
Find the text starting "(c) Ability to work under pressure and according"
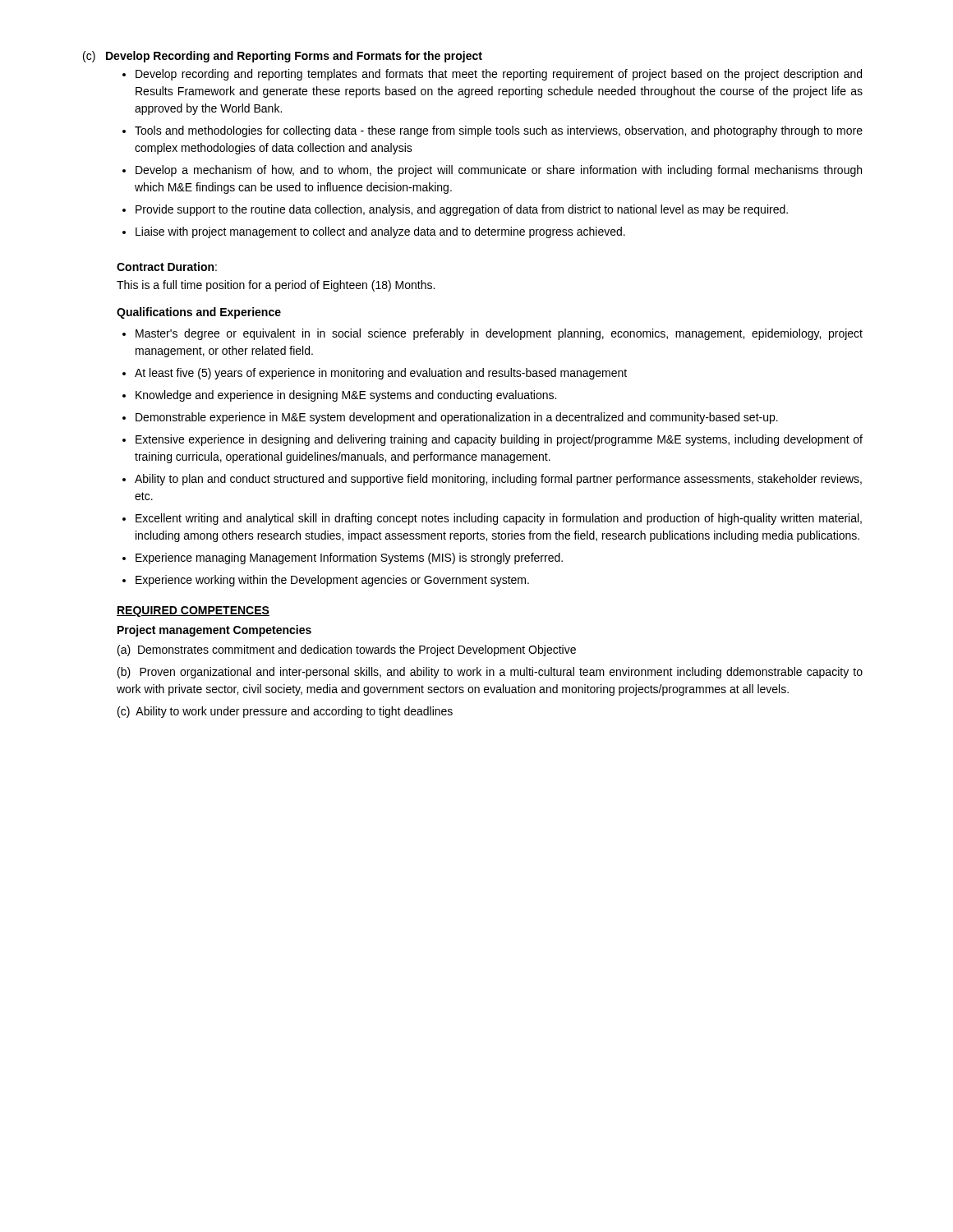(x=285, y=711)
